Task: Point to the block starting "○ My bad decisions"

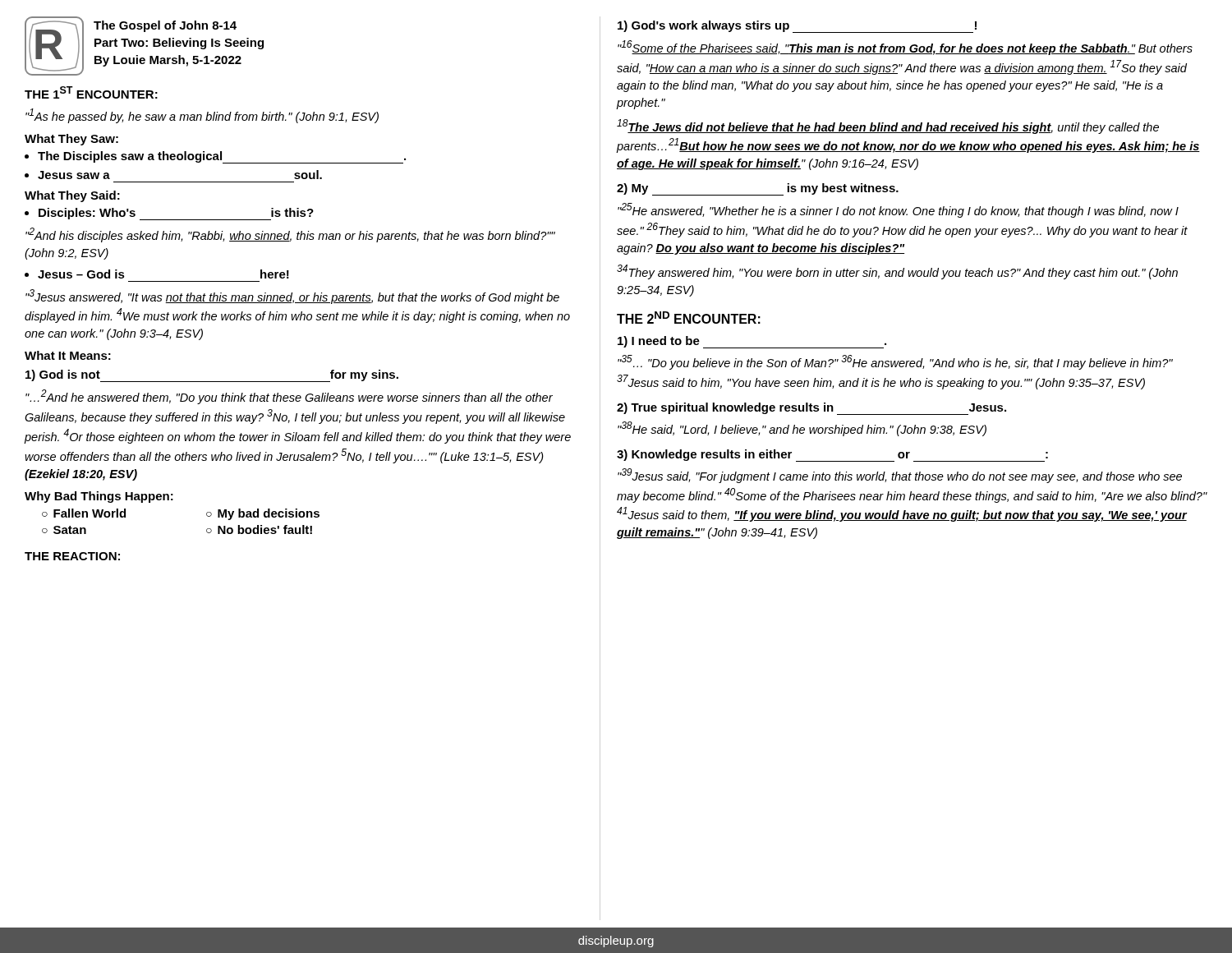Action: (x=263, y=513)
